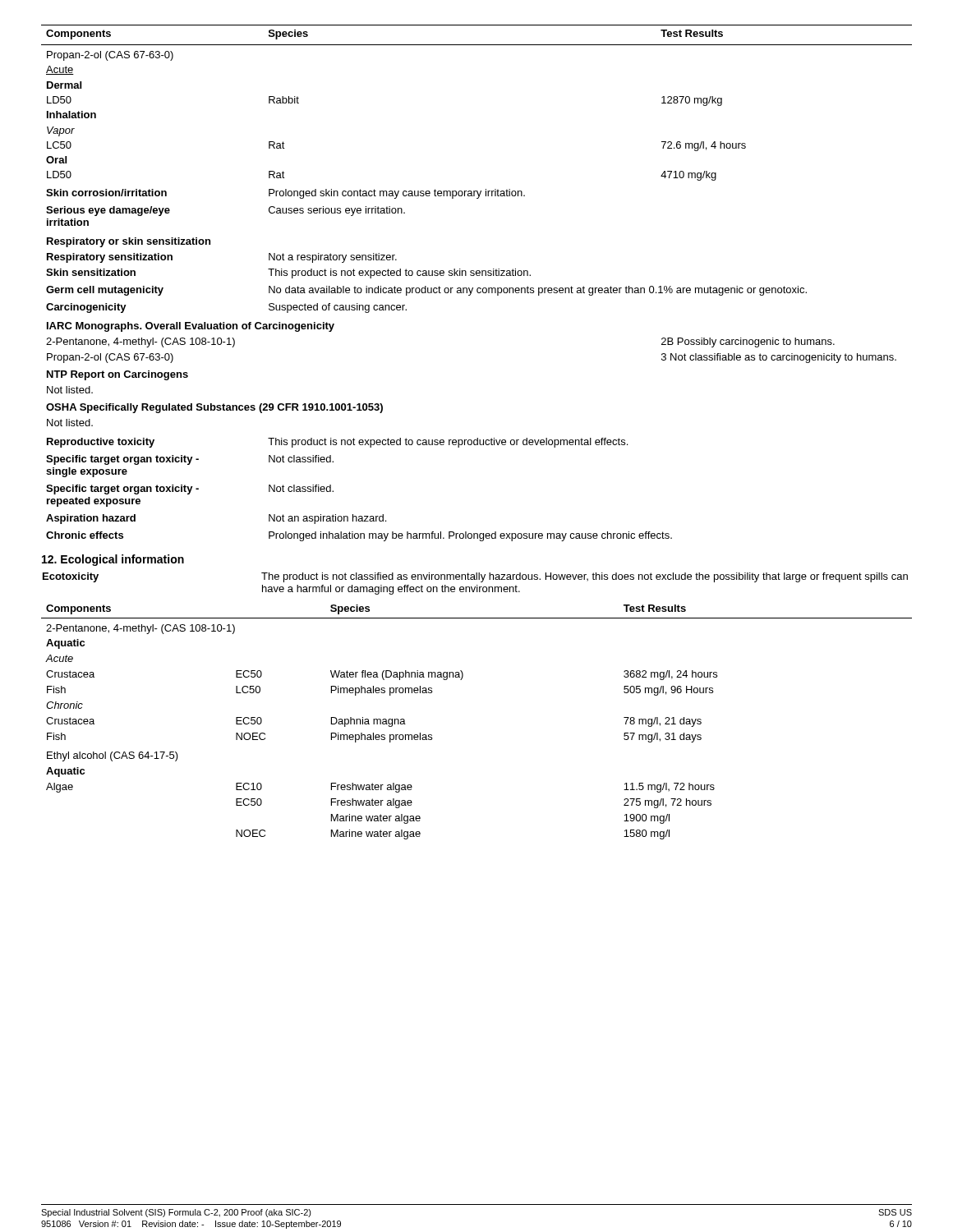Where is the passage that starts "Ecotoxicity The product is not classified as"?
The height and width of the screenshot is (1232, 953).
click(476, 582)
